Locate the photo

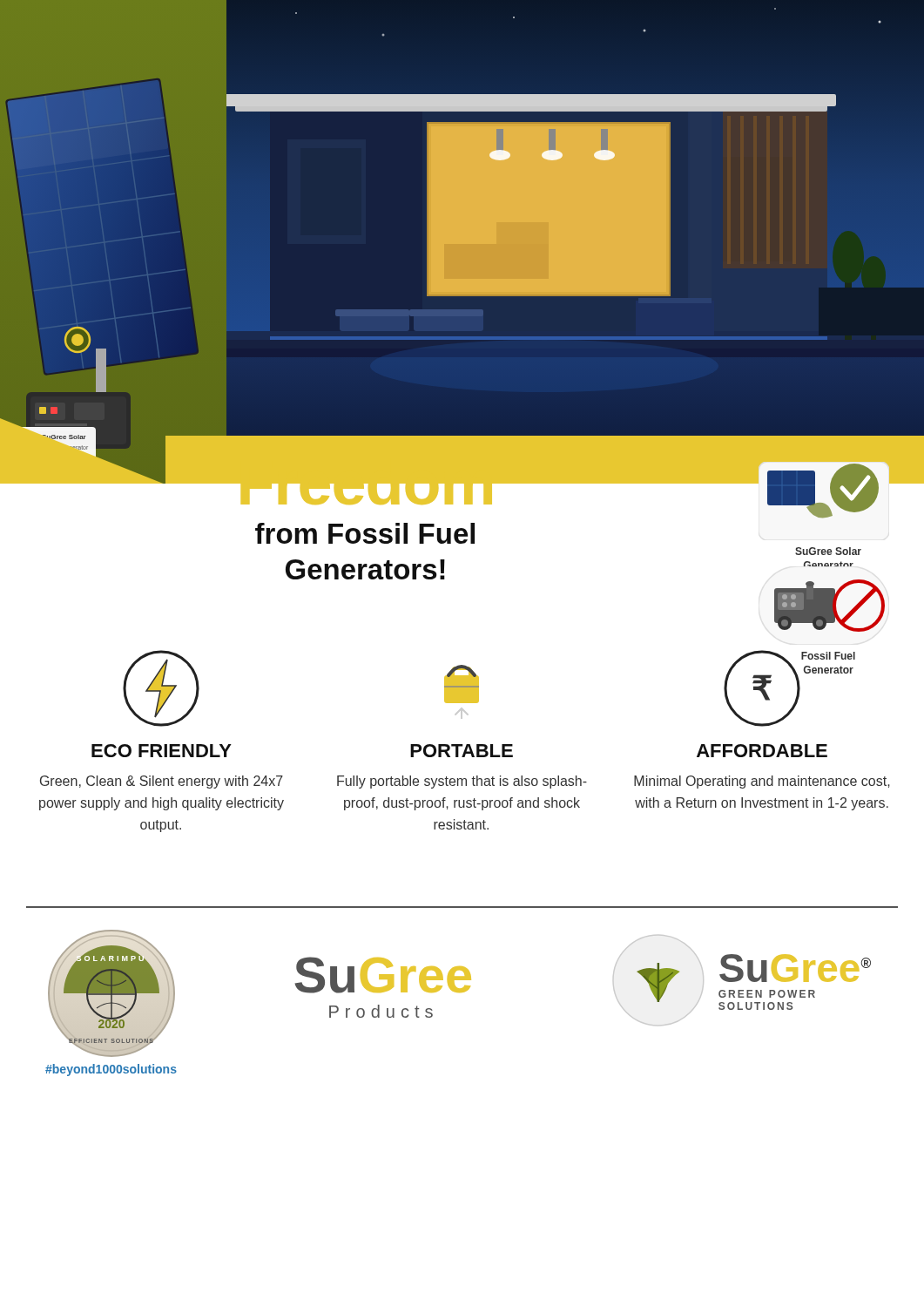pyautogui.click(x=545, y=231)
